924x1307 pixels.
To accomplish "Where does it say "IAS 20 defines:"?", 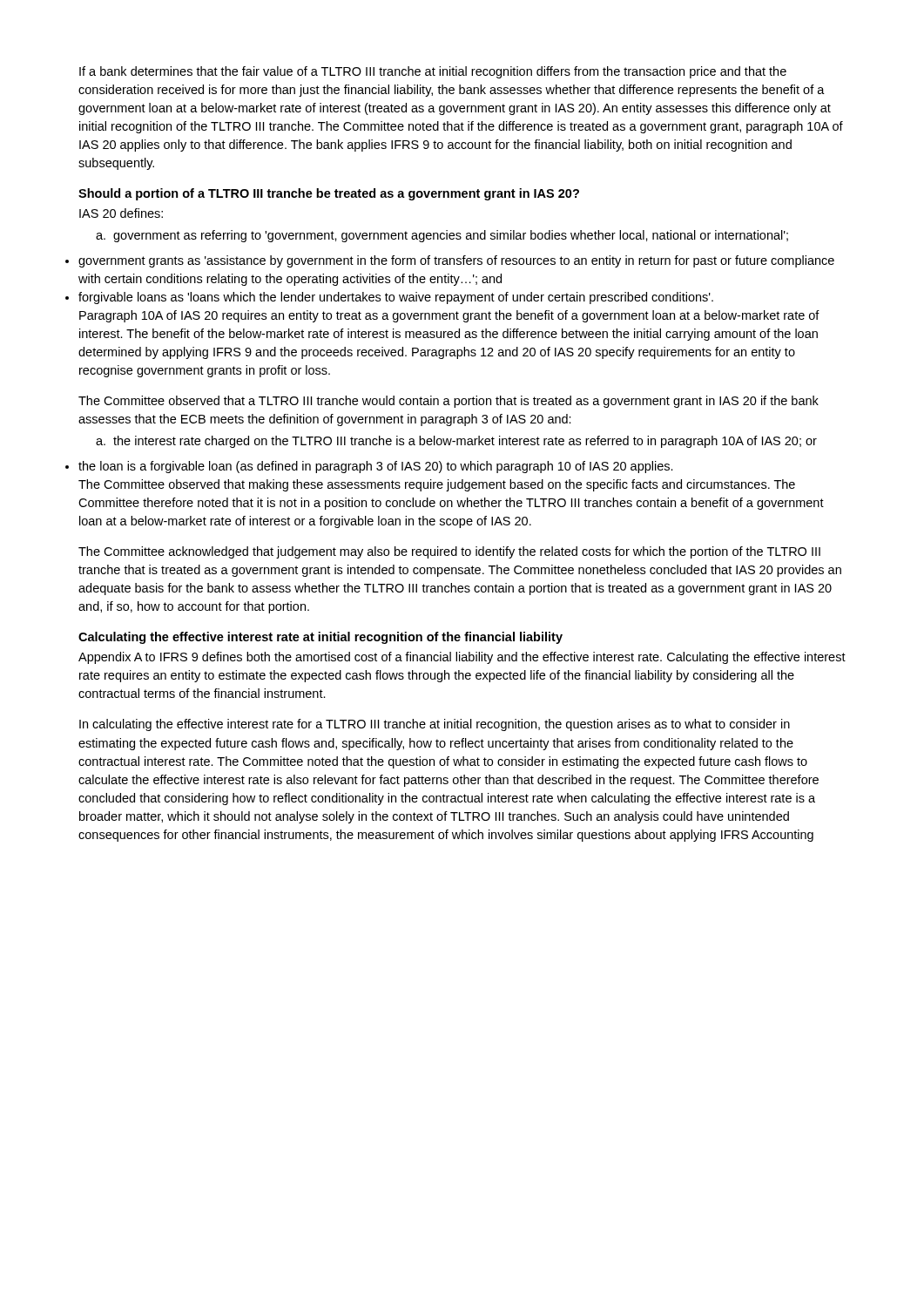I will pos(121,213).
